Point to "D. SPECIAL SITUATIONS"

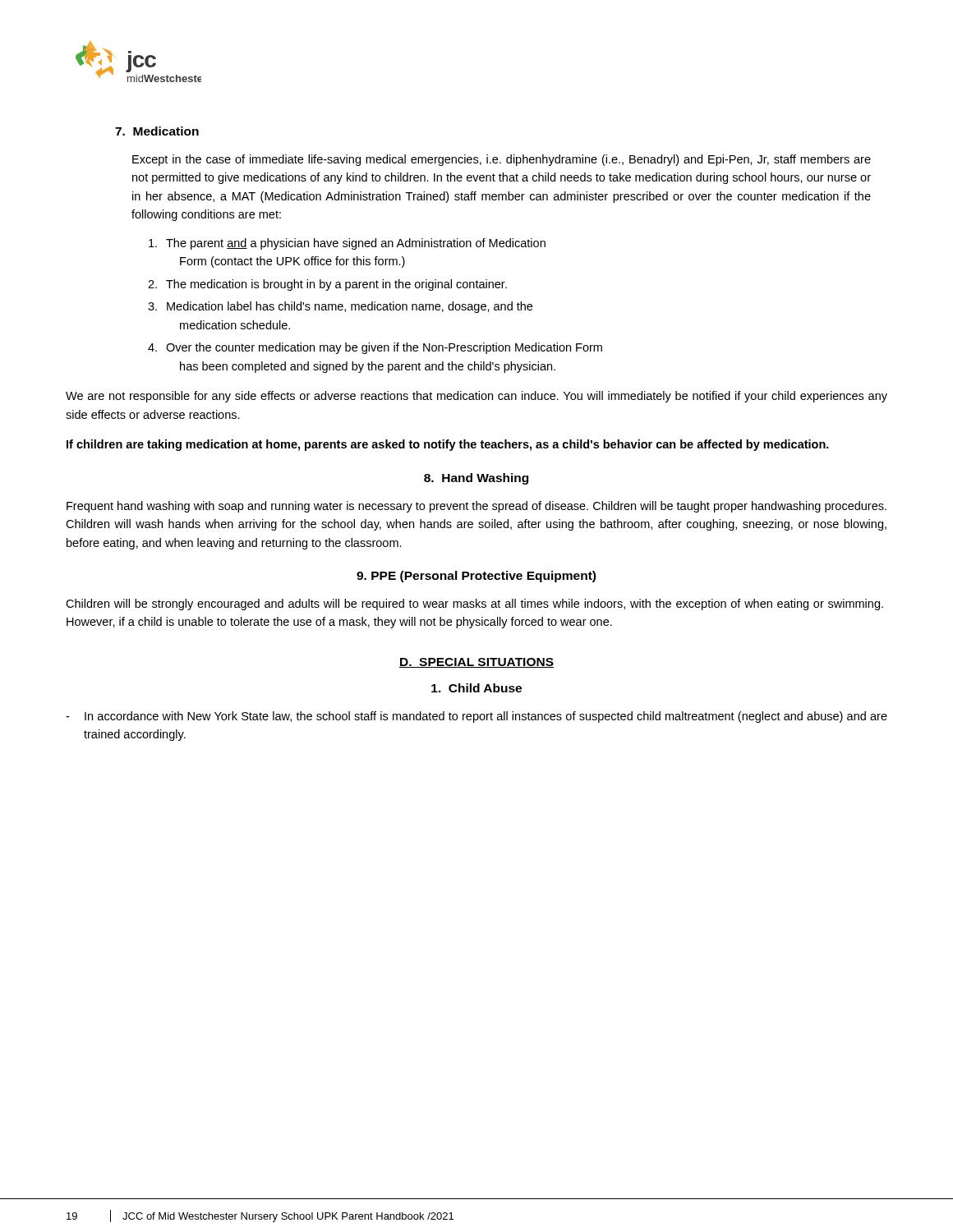[x=476, y=662]
